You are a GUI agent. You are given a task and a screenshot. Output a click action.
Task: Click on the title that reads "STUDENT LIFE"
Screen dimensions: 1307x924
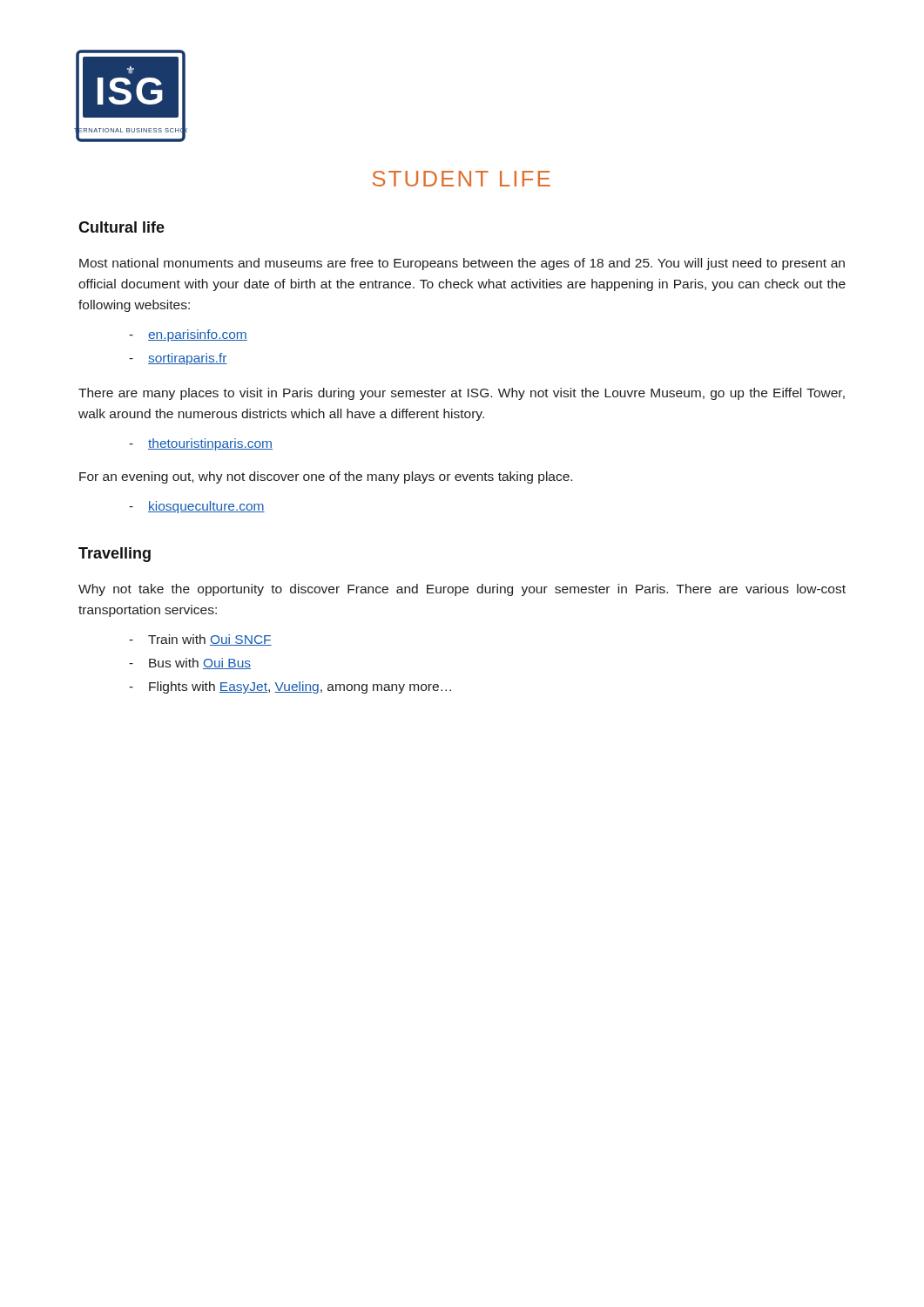tap(462, 179)
